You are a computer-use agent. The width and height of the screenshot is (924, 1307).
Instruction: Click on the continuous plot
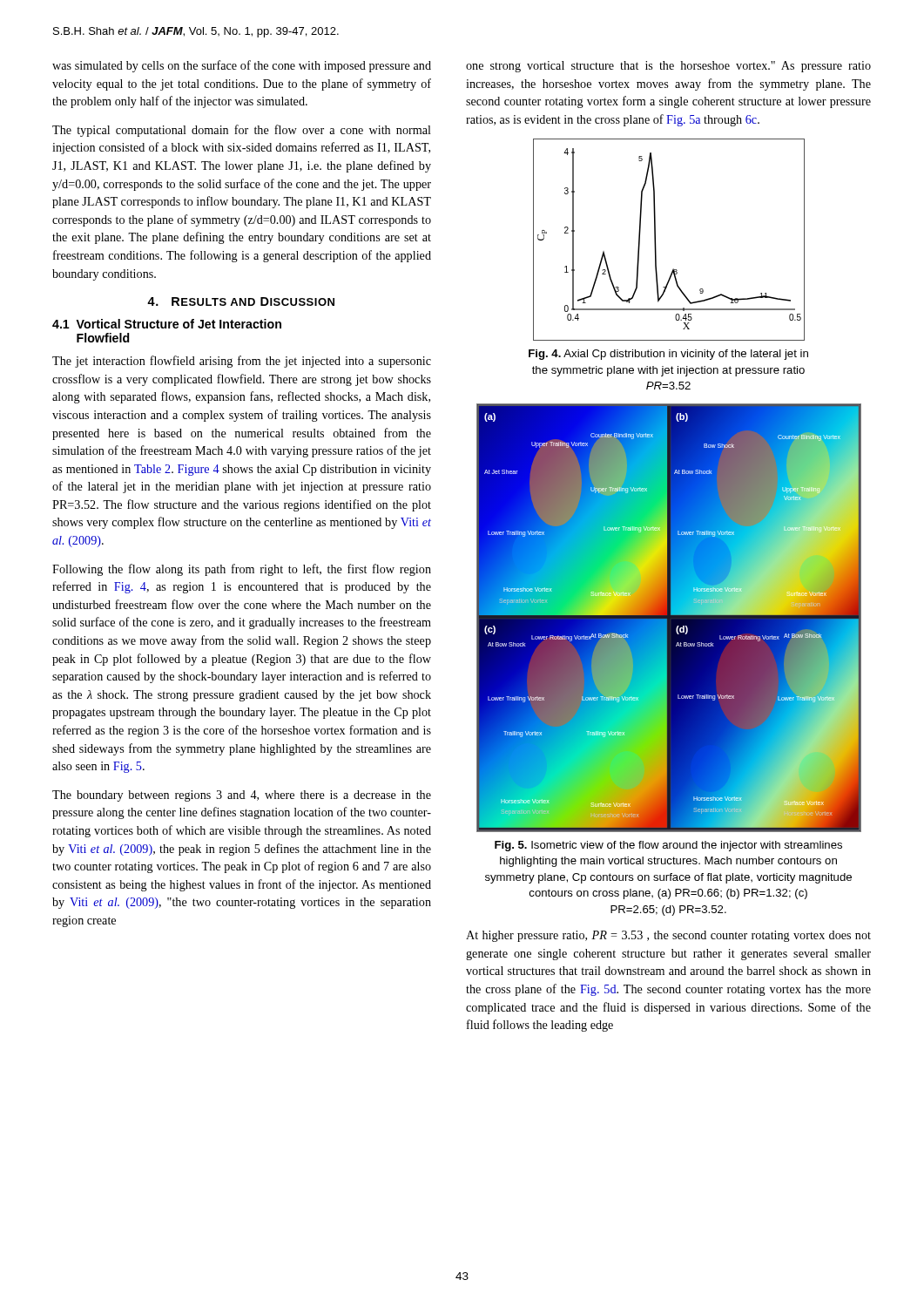(668, 240)
